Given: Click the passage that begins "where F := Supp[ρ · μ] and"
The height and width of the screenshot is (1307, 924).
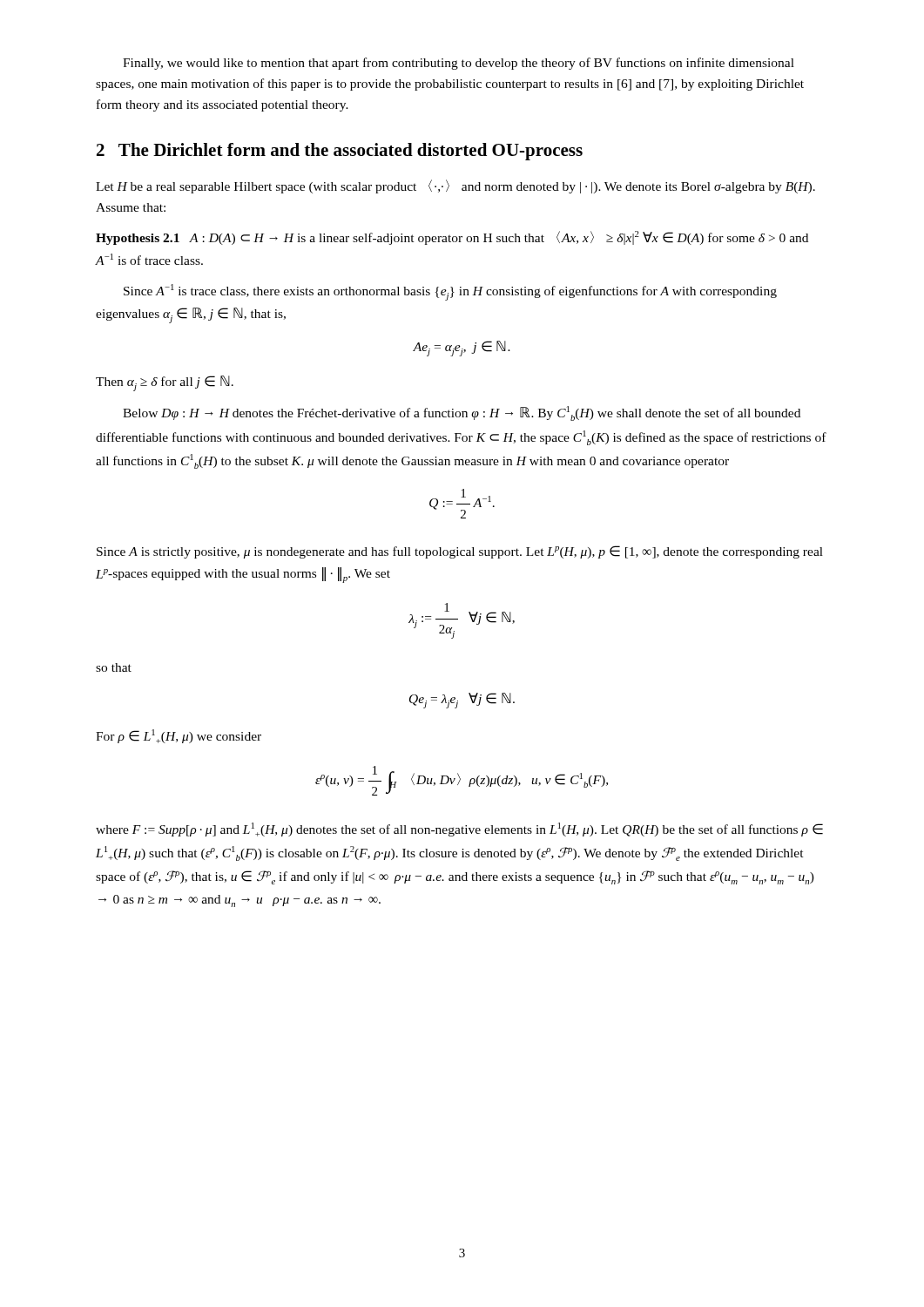Looking at the screenshot, I should [460, 864].
